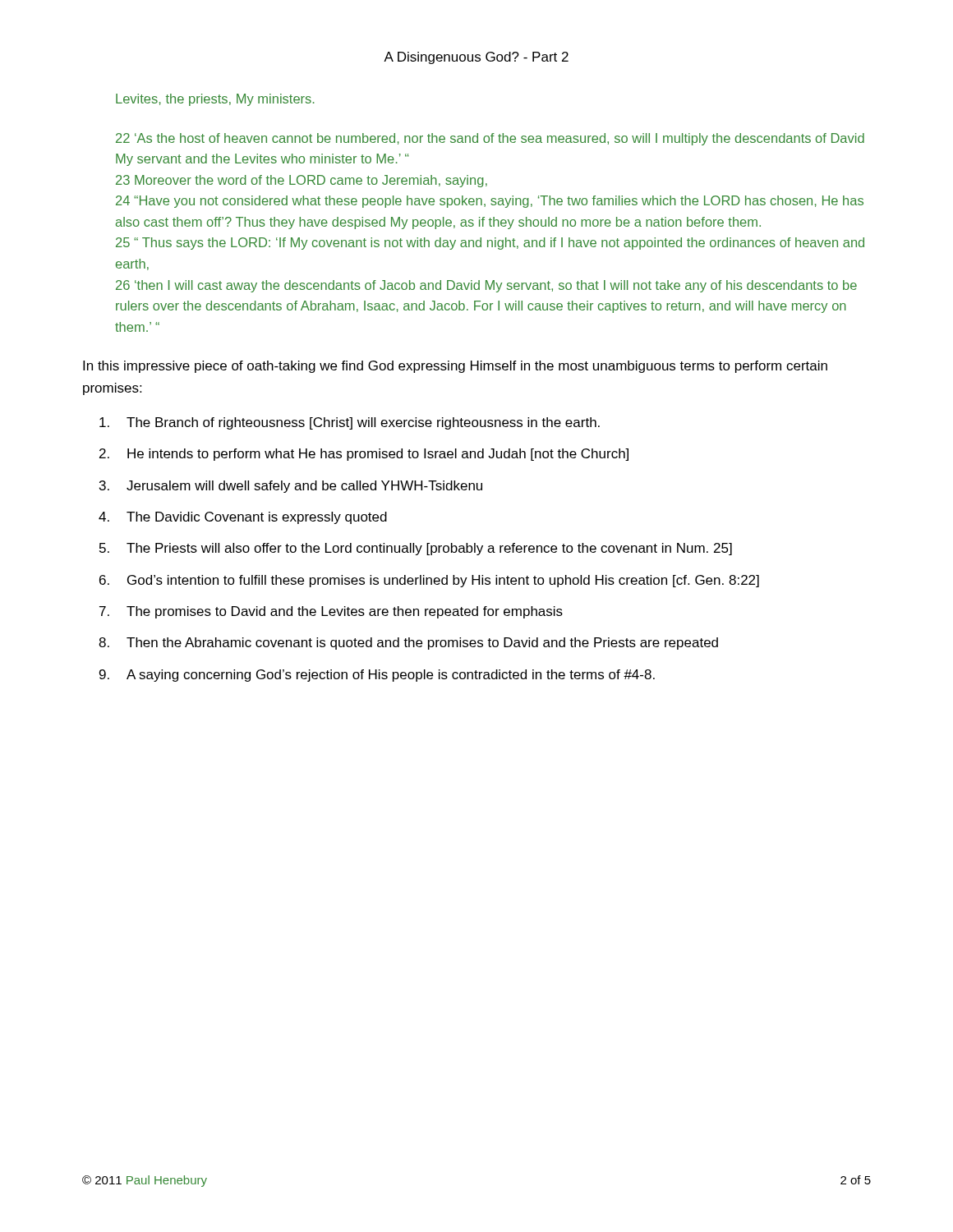Find the block starting "5. The Priests will"

point(485,549)
